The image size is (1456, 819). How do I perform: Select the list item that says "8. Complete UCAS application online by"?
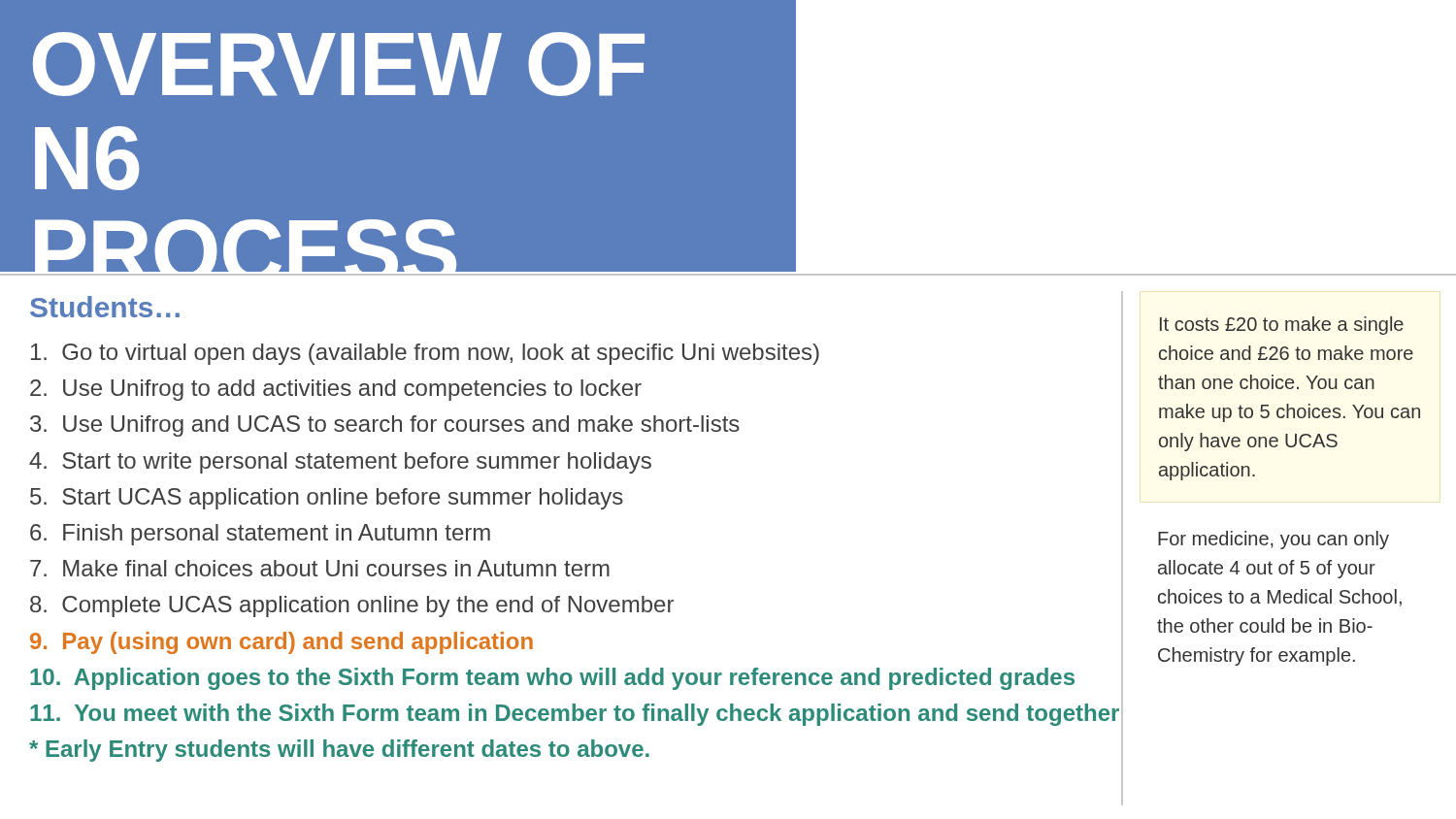point(352,604)
